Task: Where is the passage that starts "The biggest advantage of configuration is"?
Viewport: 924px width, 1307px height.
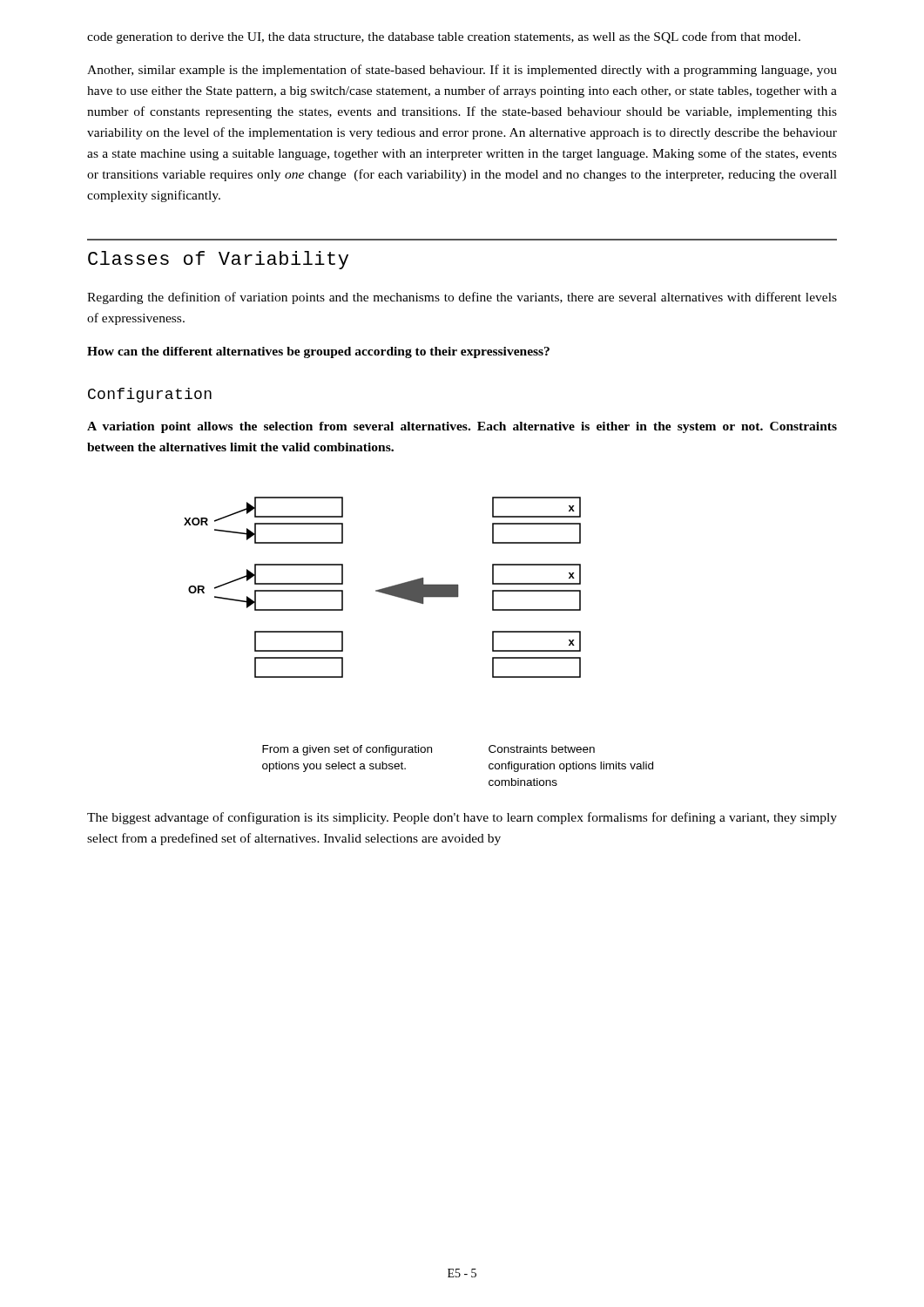Action: 462,828
